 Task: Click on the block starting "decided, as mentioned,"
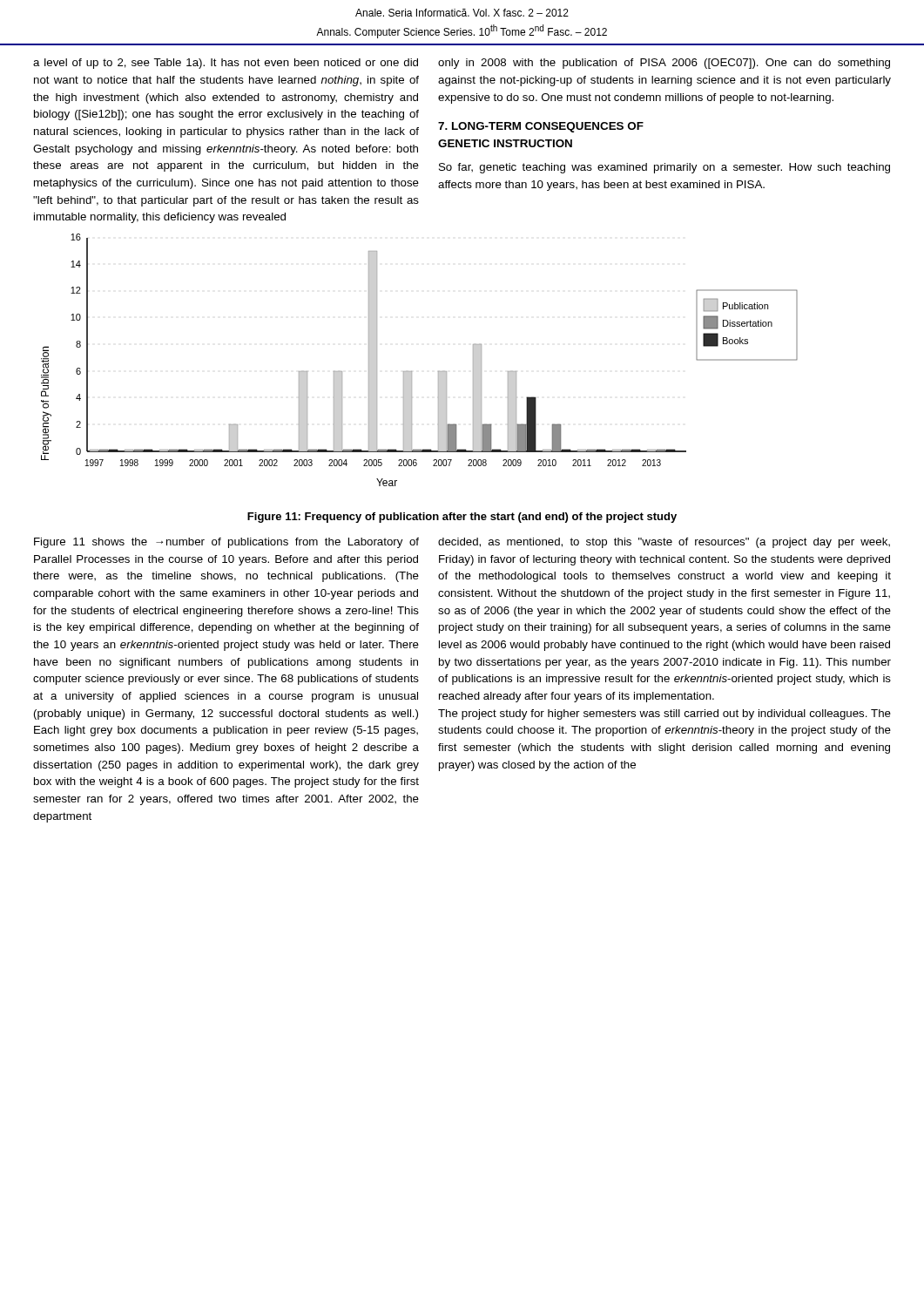tap(664, 653)
